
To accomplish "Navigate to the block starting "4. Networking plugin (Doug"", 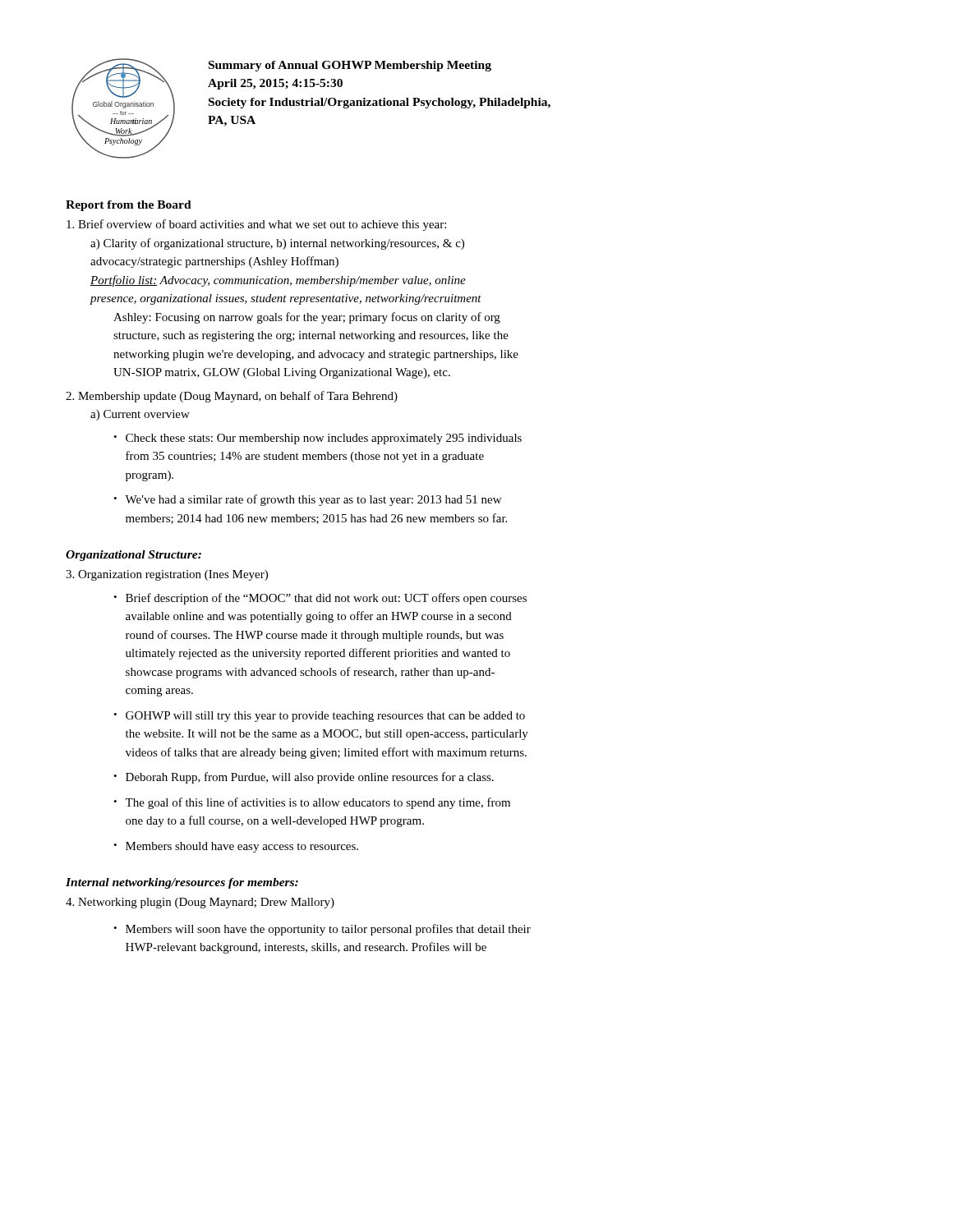I will (200, 902).
